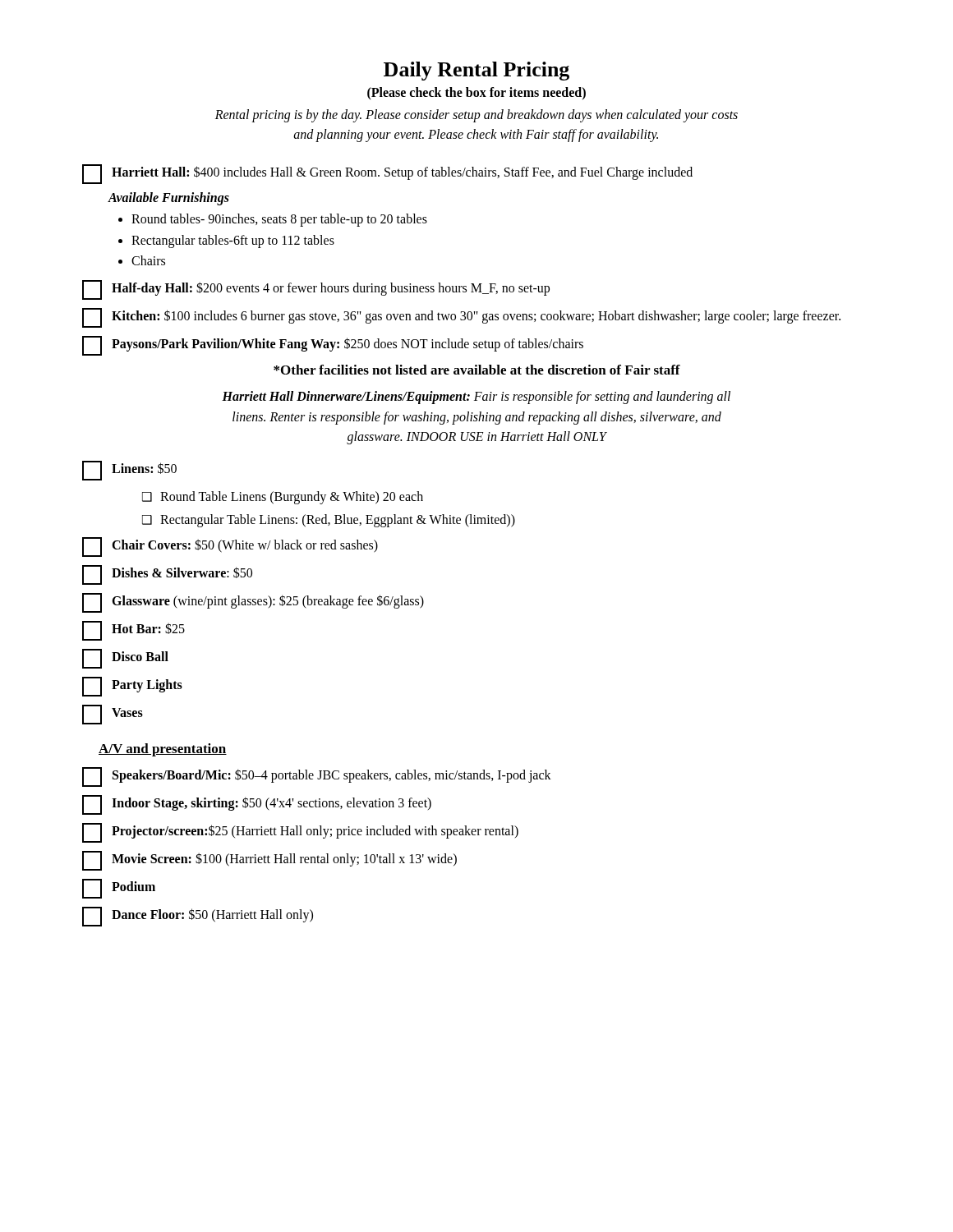Viewport: 953px width, 1232px height.
Task: Find the list item with the text "Disco Ball"
Action: (125, 659)
